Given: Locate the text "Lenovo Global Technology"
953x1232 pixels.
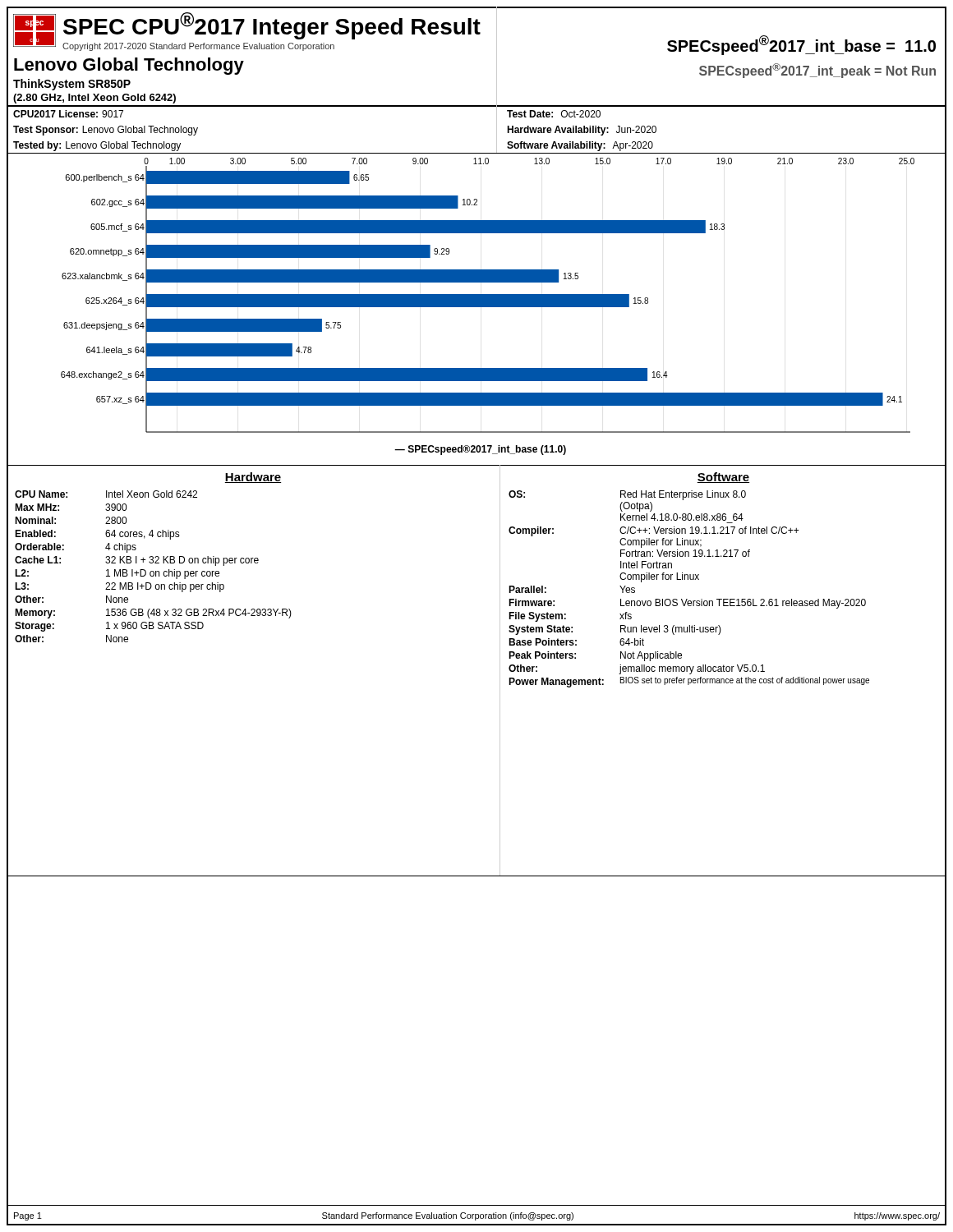Looking at the screenshot, I should point(128,65).
